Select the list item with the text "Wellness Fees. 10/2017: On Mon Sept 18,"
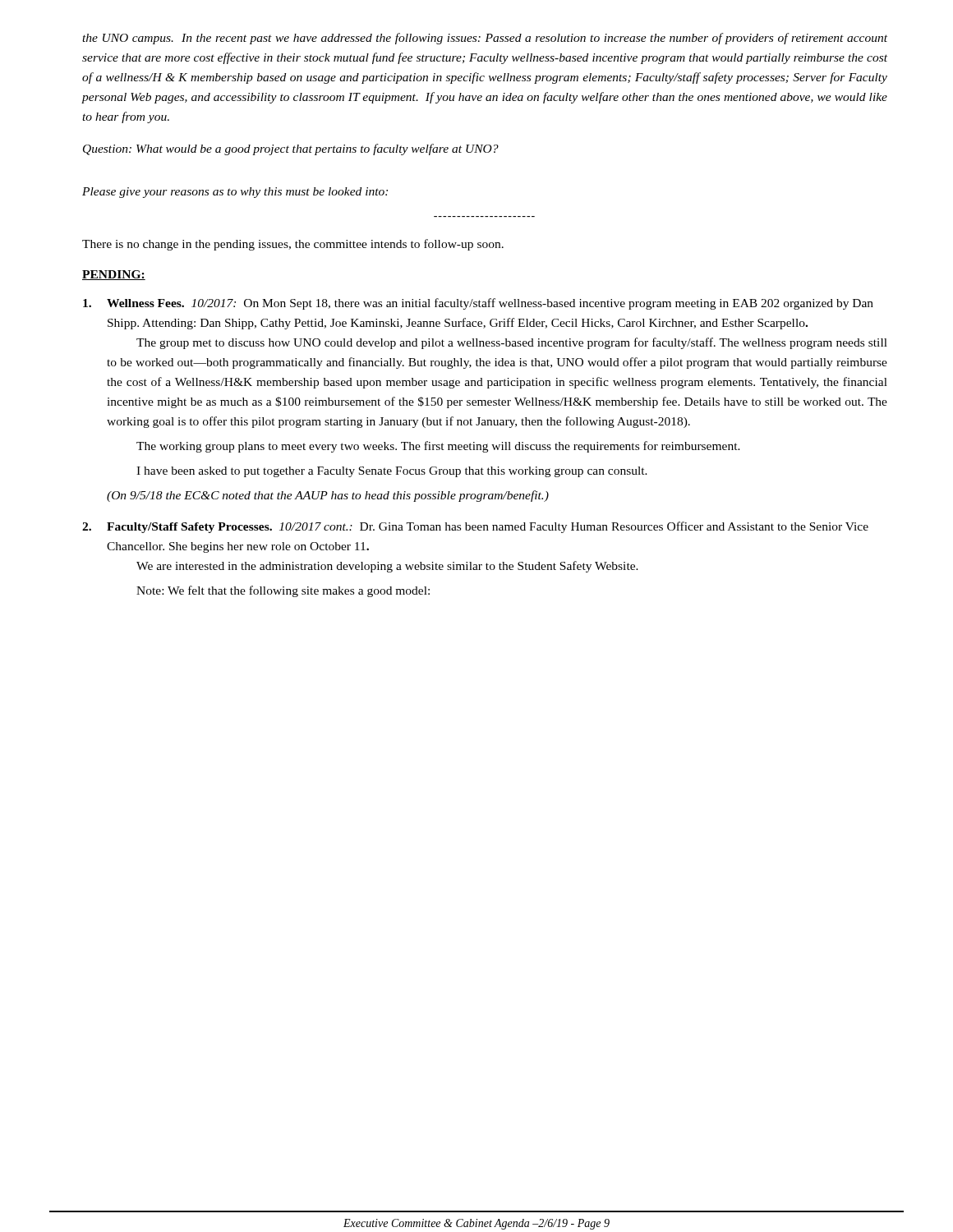The width and height of the screenshot is (953, 1232). point(485,399)
